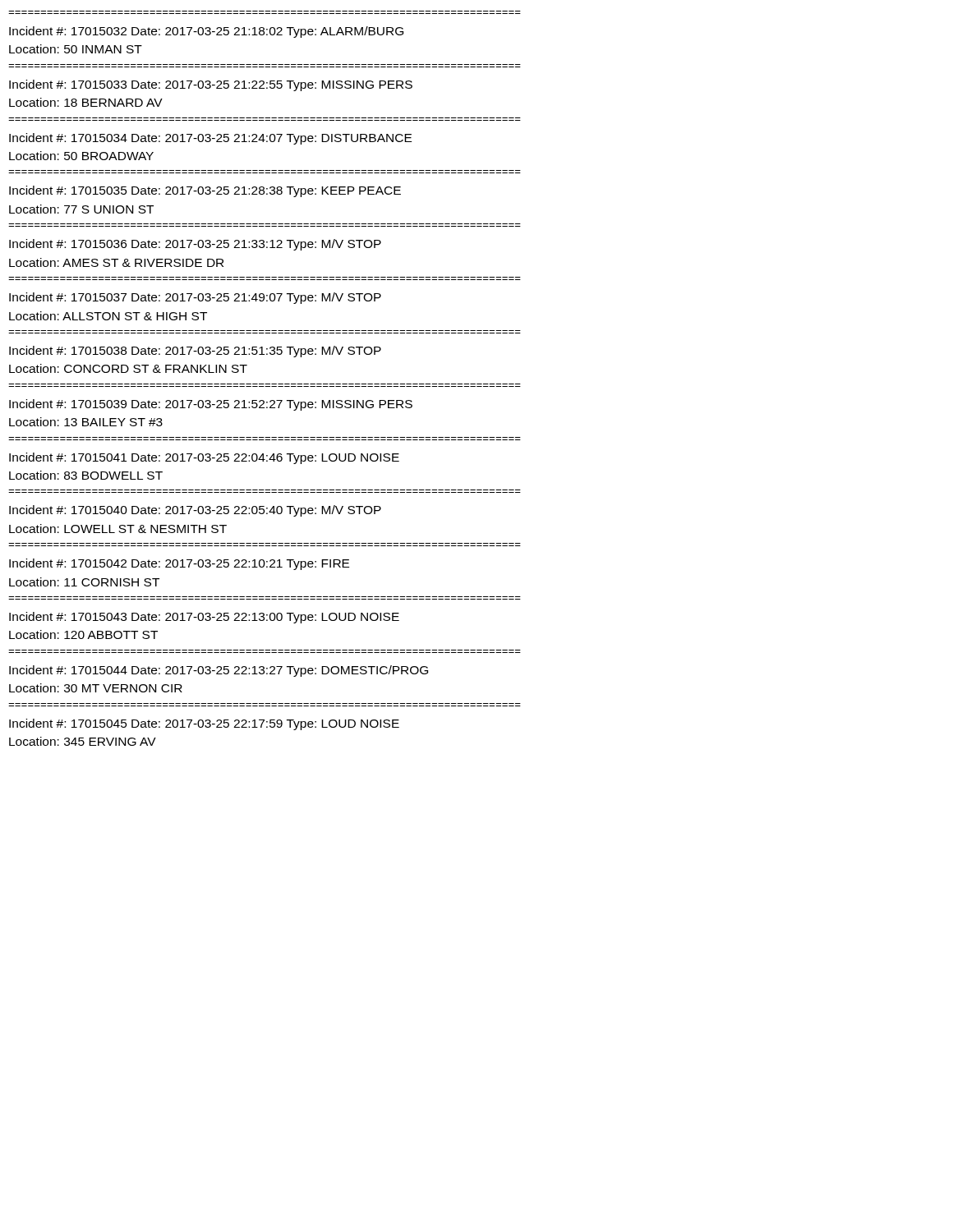Point to the block beginning "Incident #: 17015034"
This screenshot has width=953, height=1232.
pos(210,146)
